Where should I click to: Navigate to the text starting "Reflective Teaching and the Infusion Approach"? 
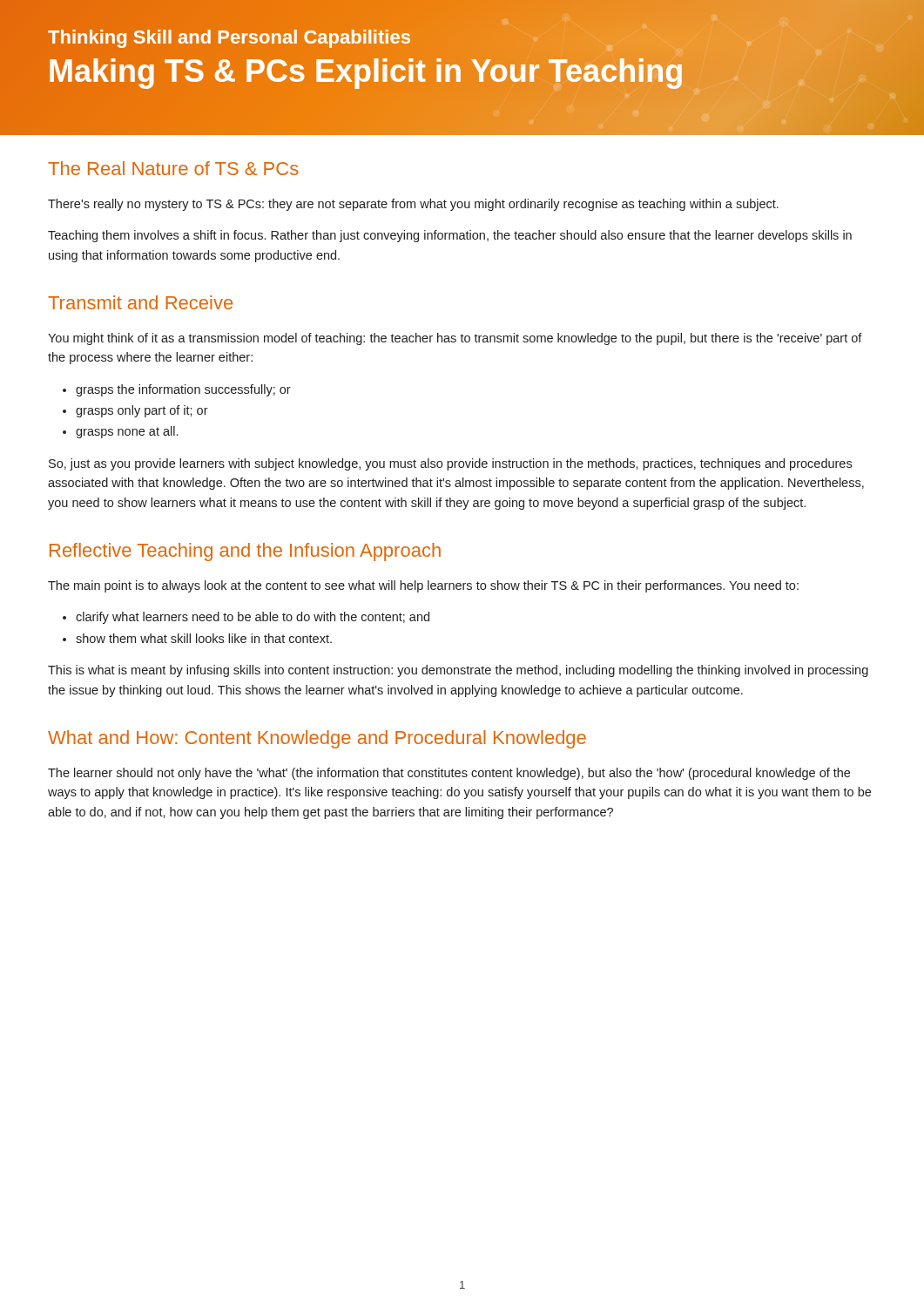coord(245,552)
